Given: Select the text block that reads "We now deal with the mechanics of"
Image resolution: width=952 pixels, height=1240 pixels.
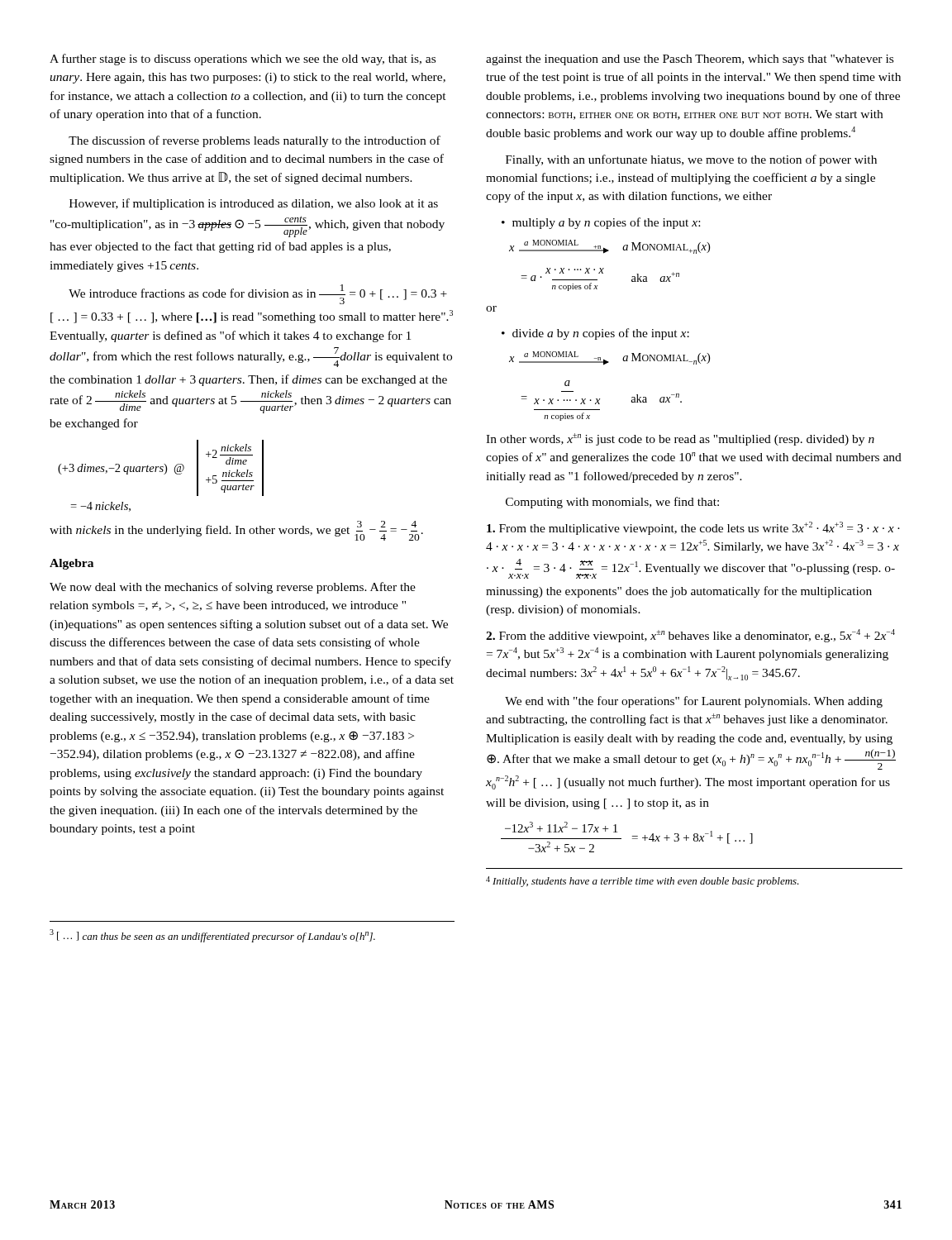Looking at the screenshot, I should 252,708.
